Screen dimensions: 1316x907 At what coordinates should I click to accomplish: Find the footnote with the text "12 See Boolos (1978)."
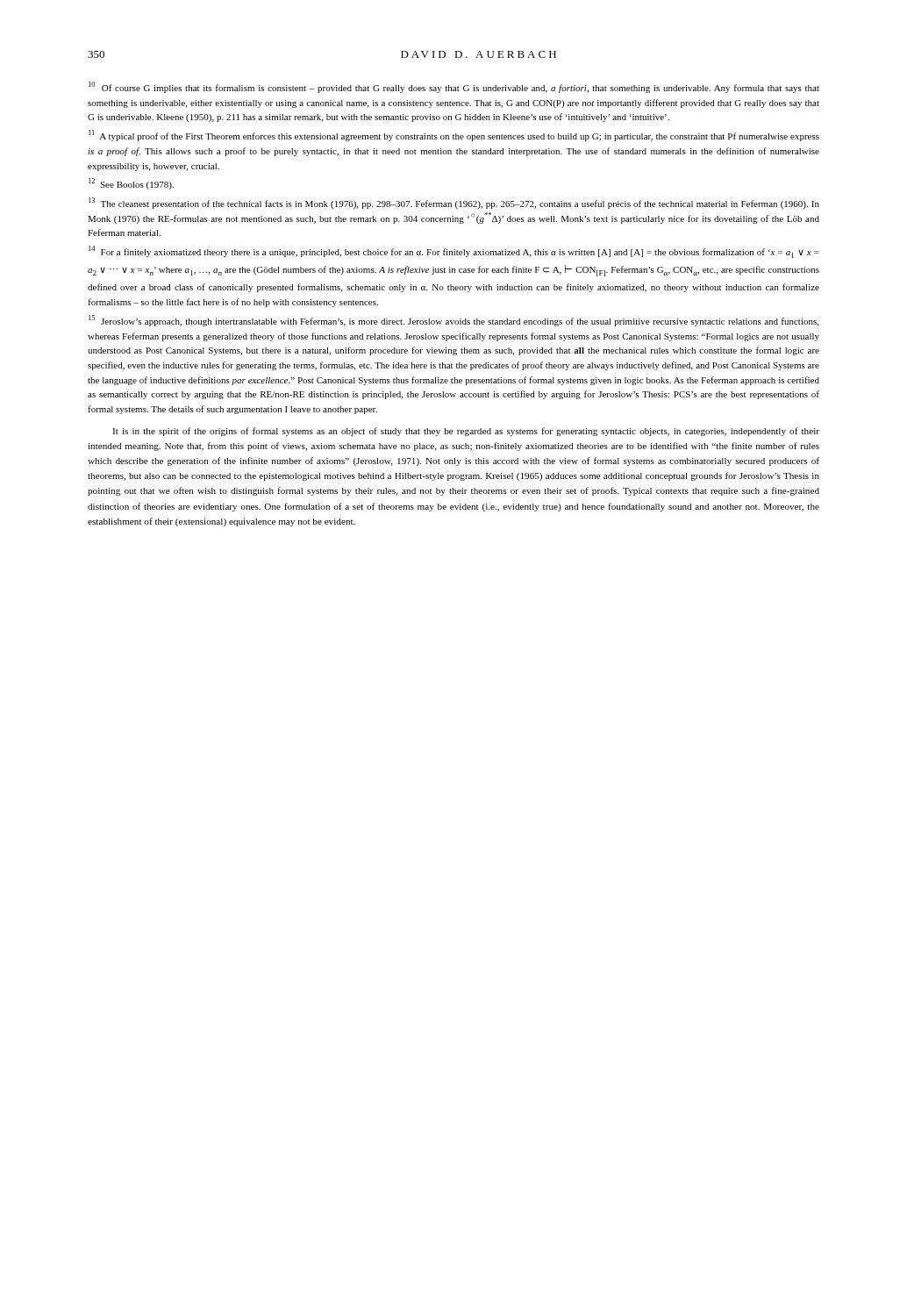(x=131, y=184)
